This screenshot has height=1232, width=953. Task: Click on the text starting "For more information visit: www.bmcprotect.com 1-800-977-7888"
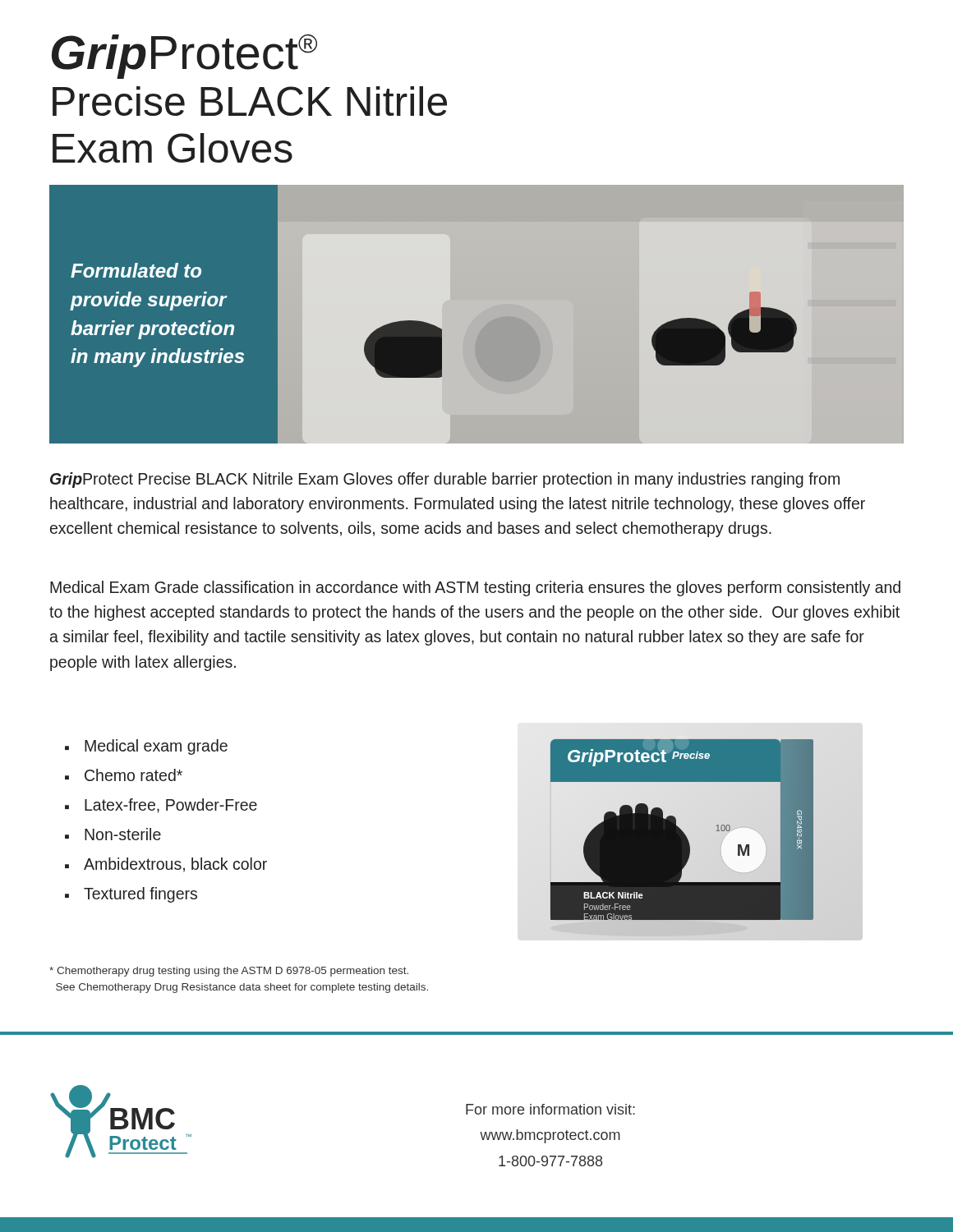pos(550,1135)
